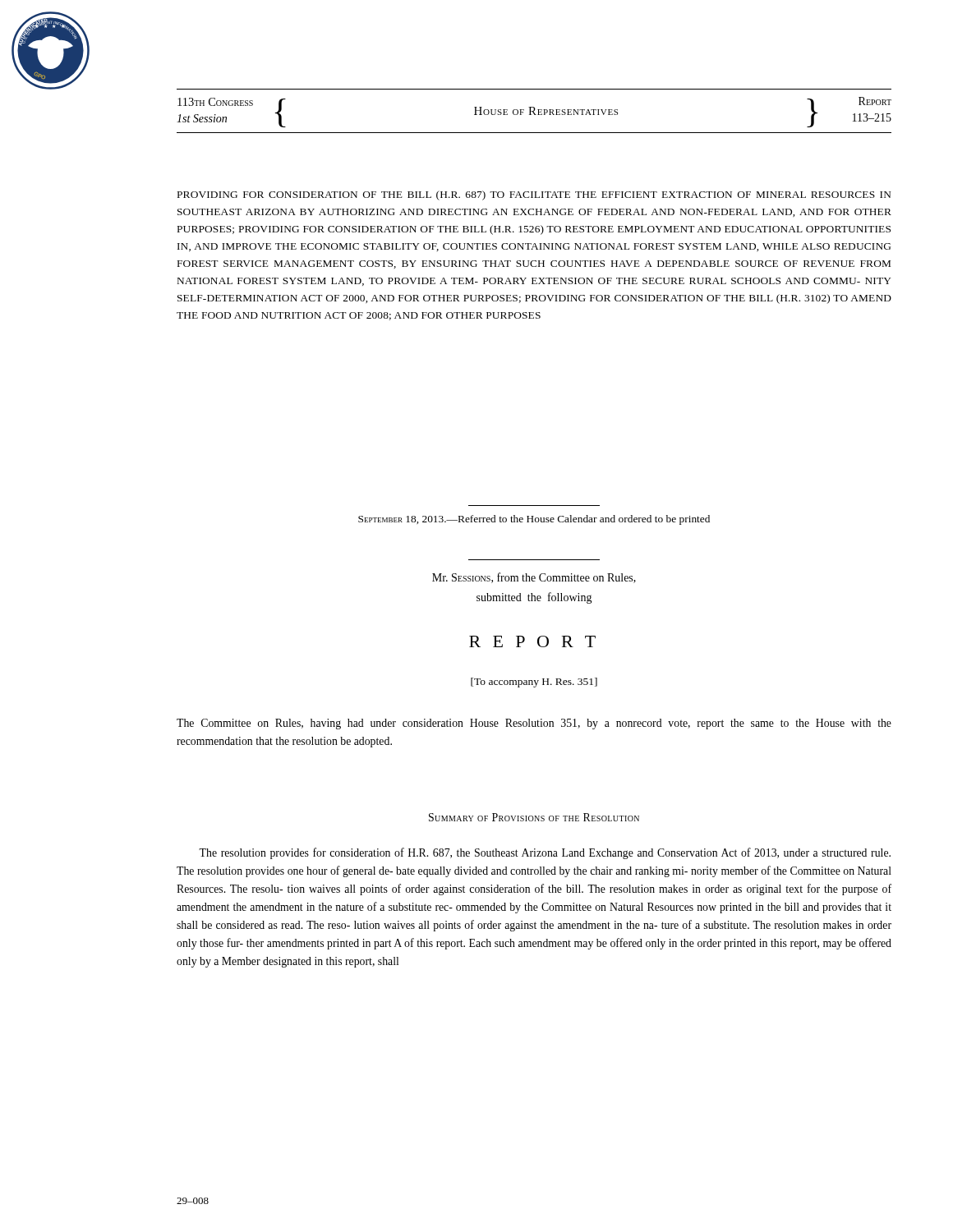Select the section header that reads "Summary of Provisions"

(x=534, y=818)
